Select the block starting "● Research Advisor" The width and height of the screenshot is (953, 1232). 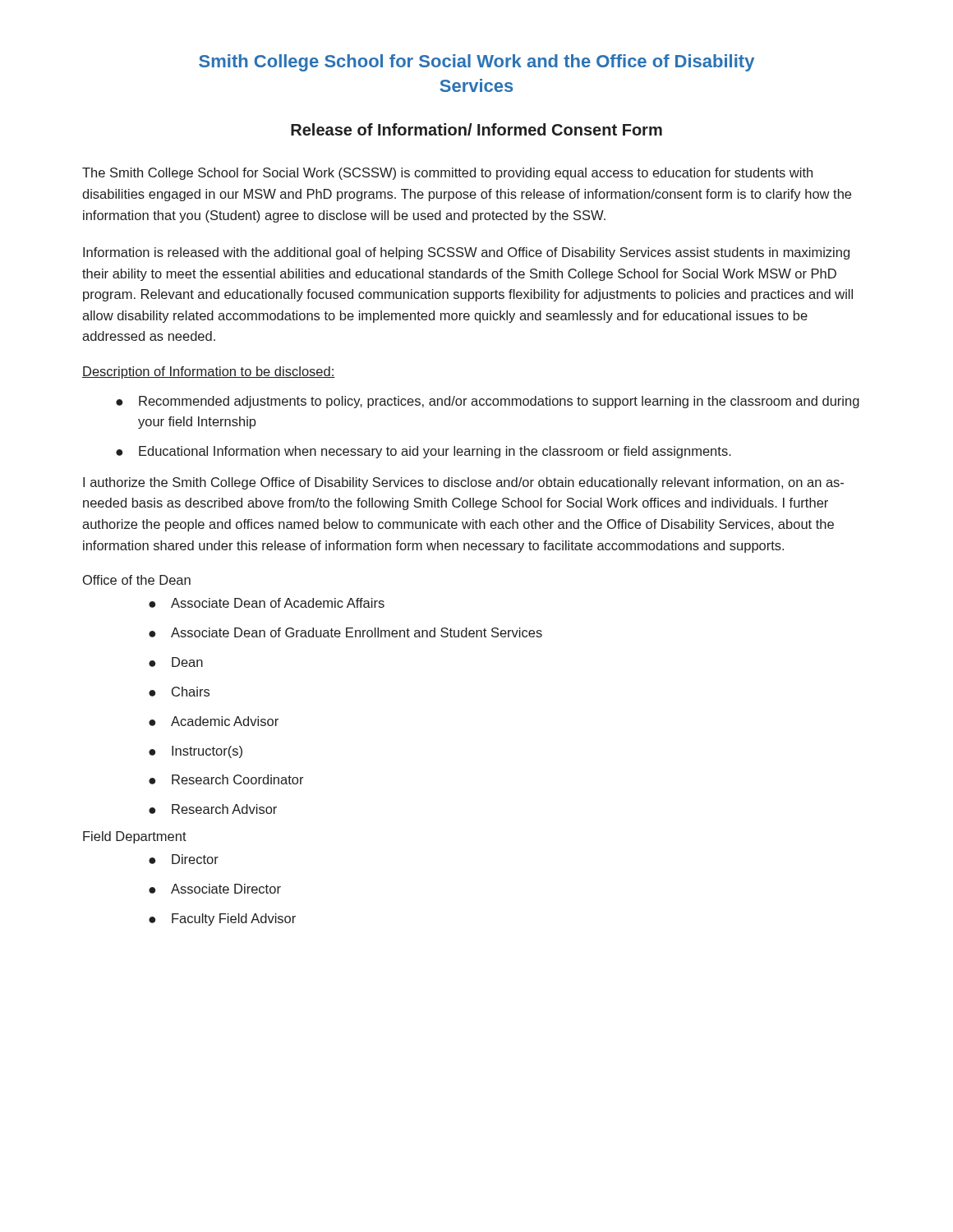(213, 811)
